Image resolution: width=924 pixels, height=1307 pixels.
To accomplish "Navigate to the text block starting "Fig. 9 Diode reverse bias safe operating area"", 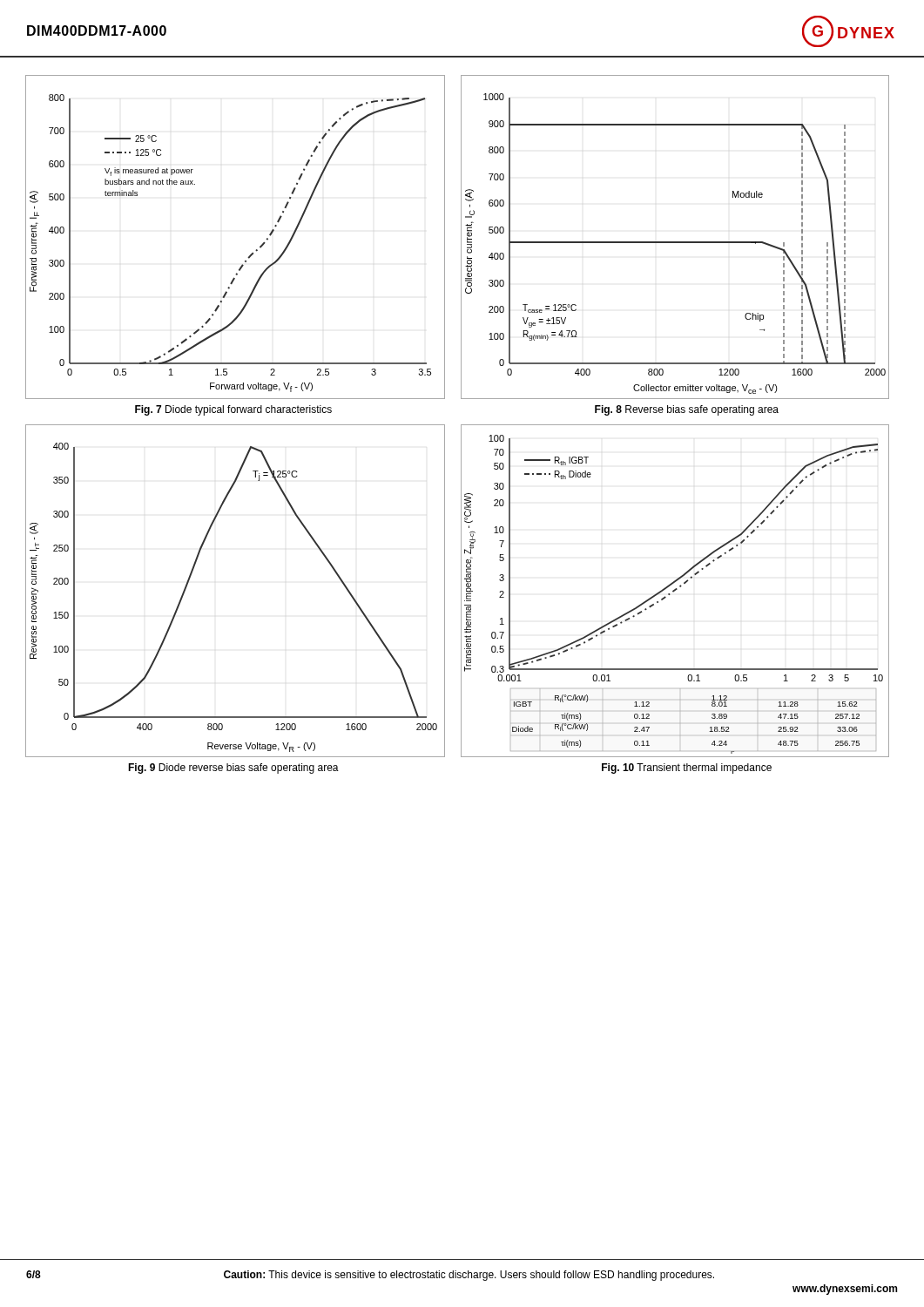I will [233, 768].
